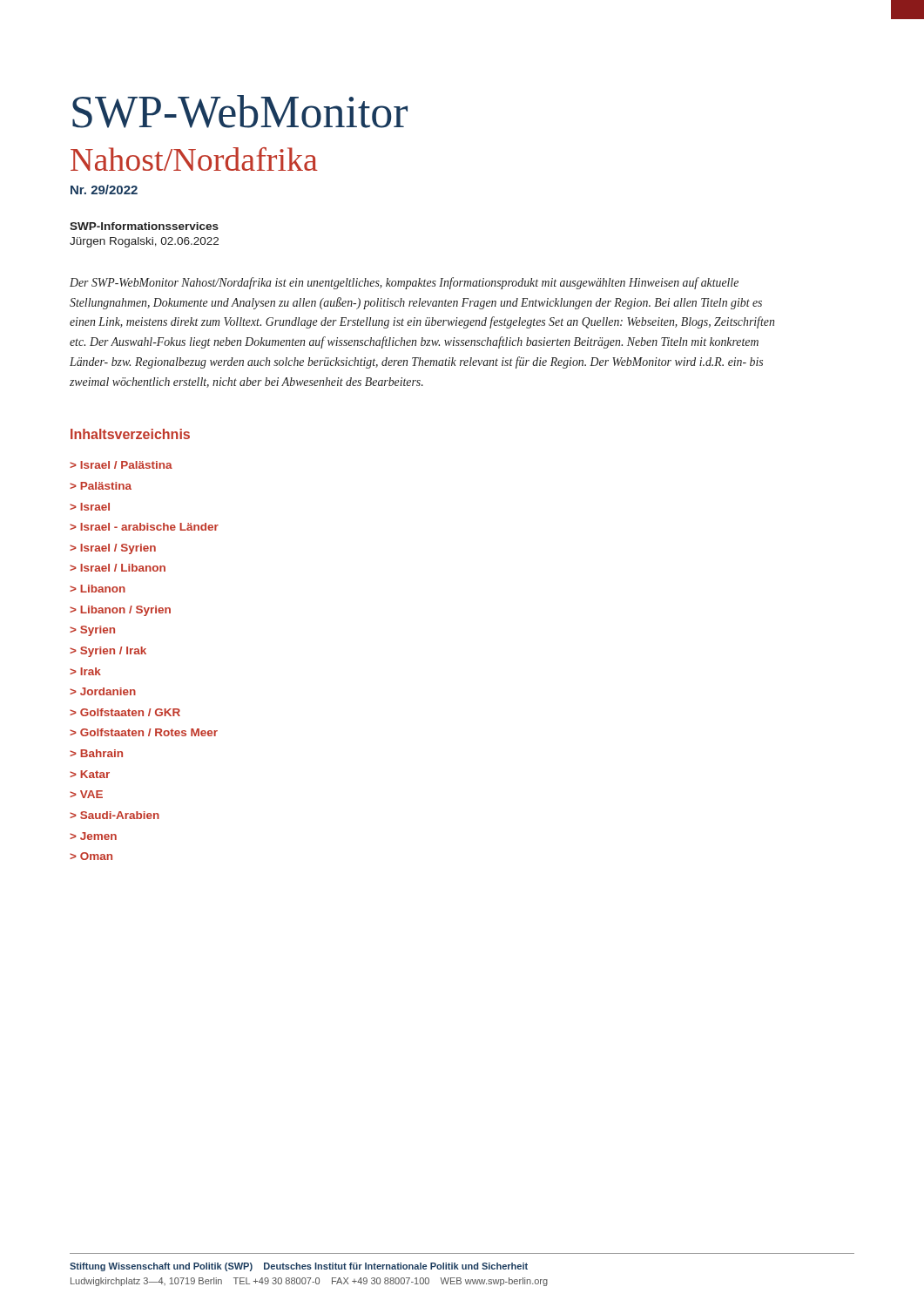Where does it say "> VAE"?

[x=86, y=795]
